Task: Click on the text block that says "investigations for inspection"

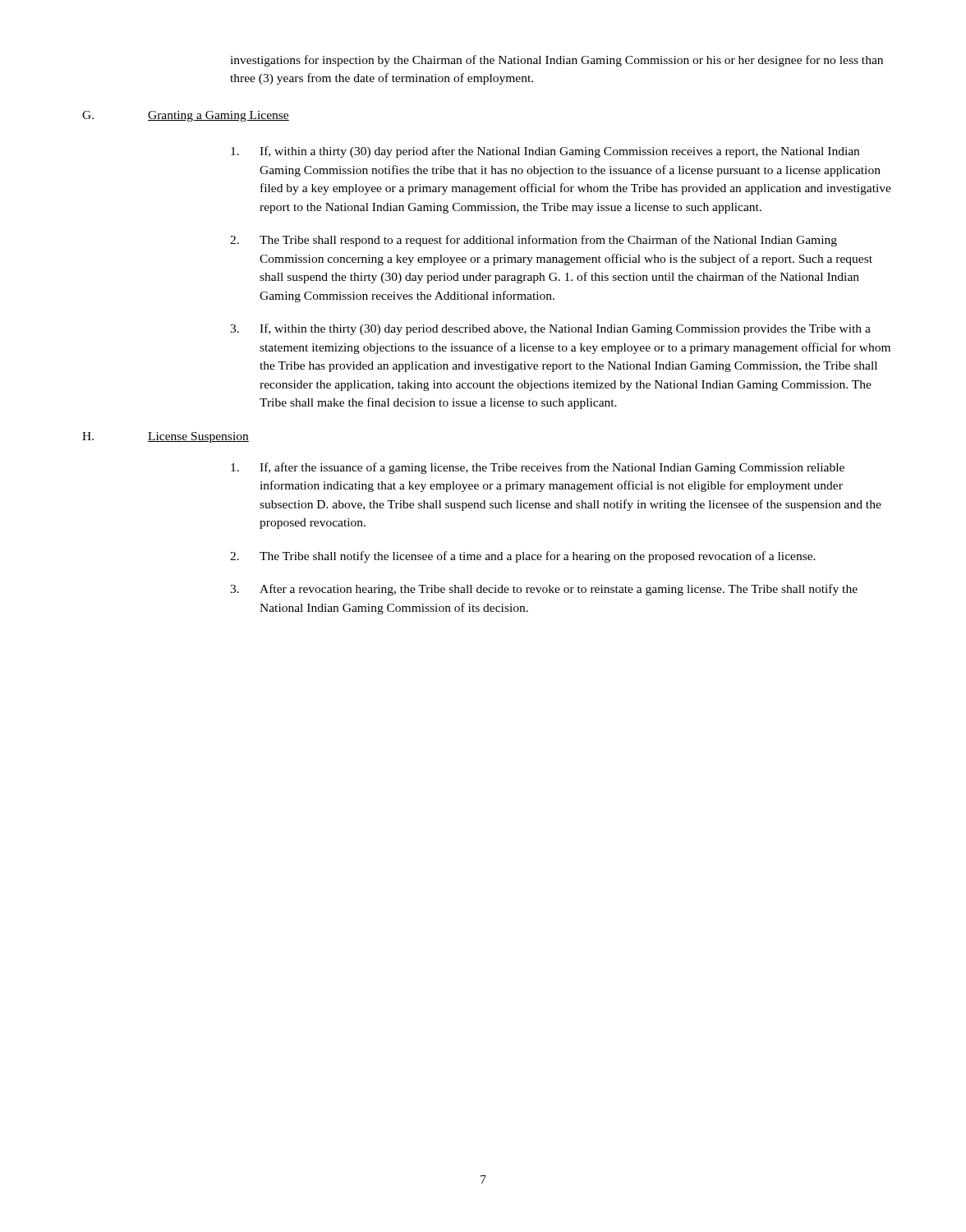Action: (557, 69)
